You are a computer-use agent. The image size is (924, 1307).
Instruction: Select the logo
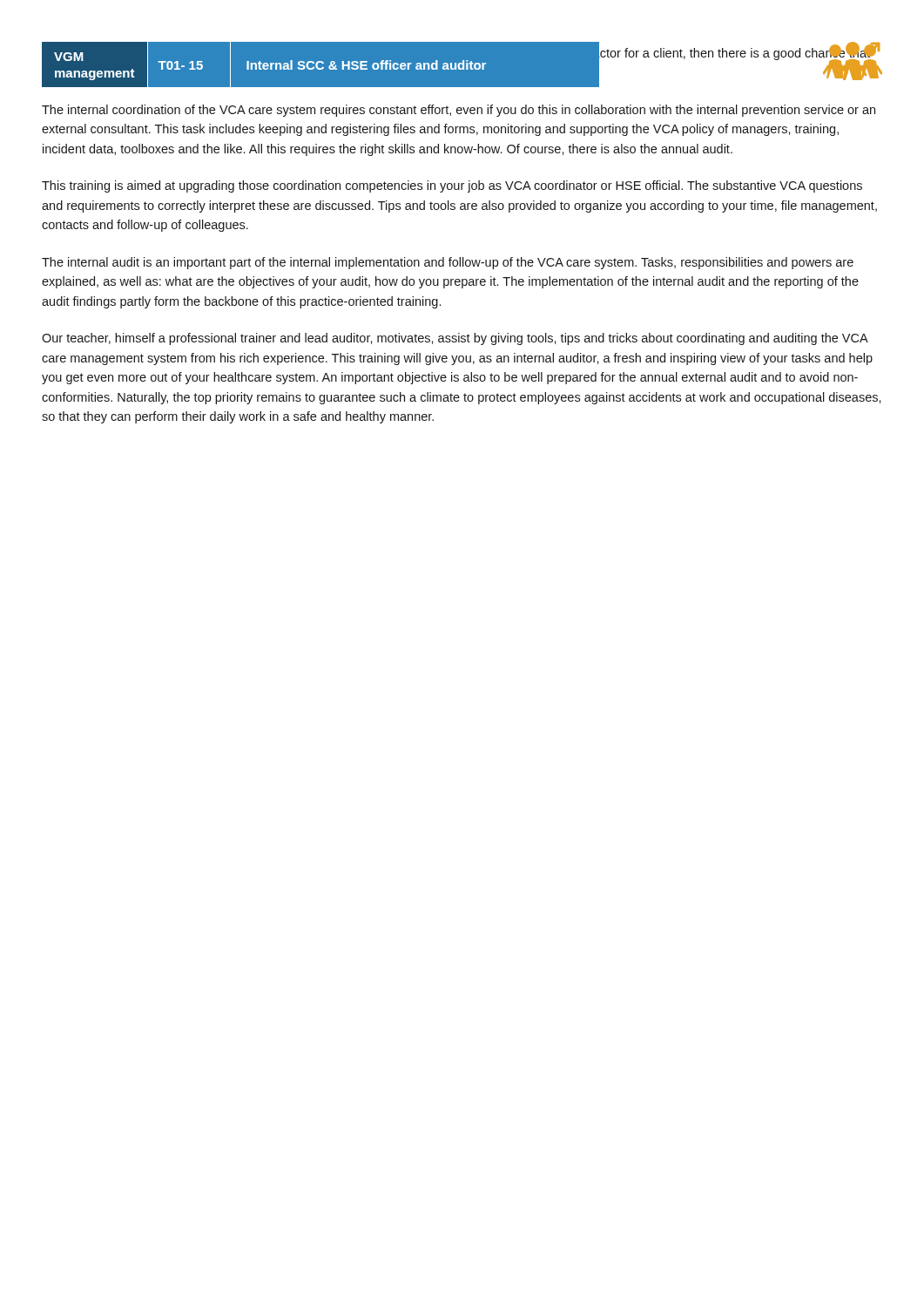click(x=853, y=69)
